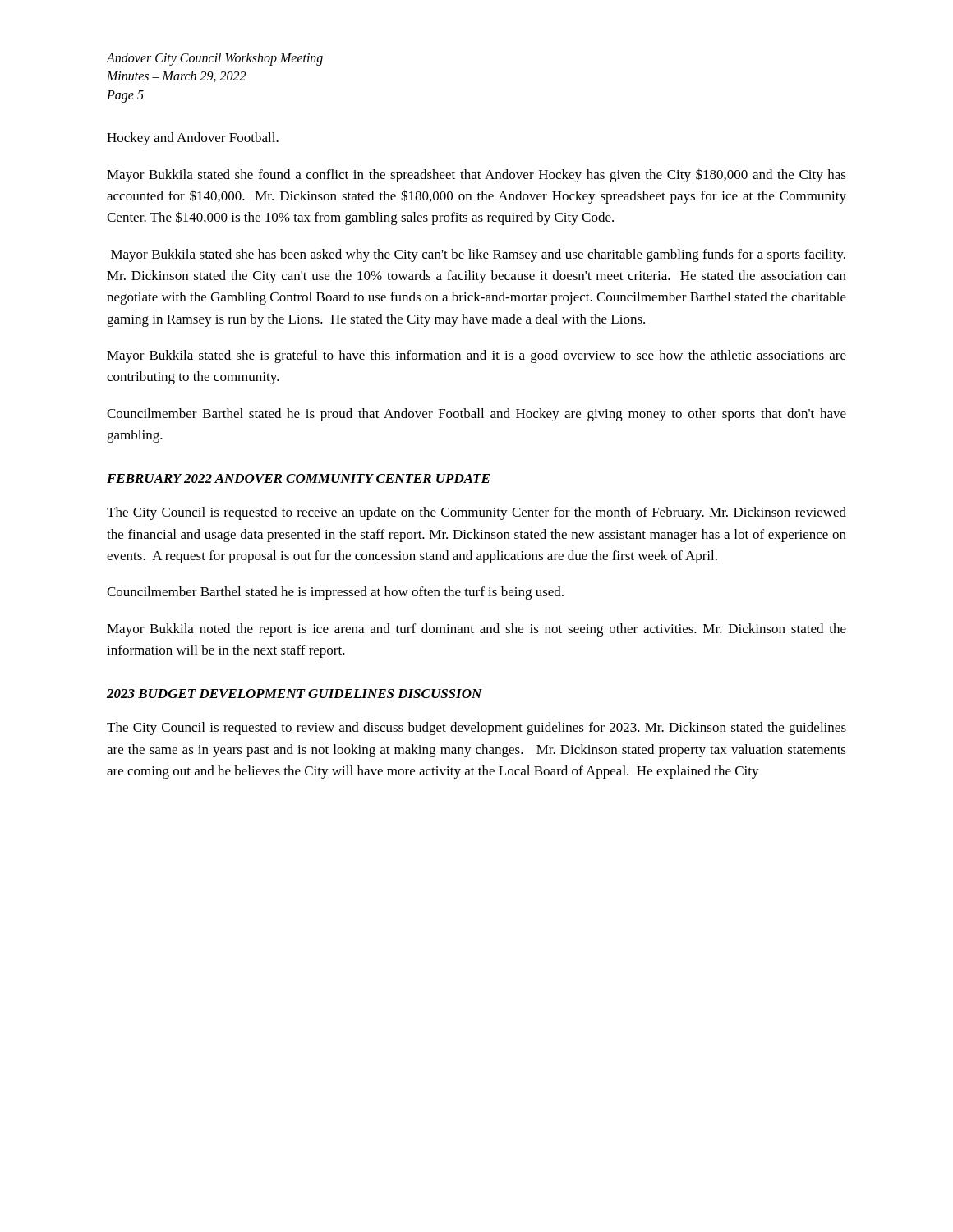Find the block on this page that starts "Mayor Bukkila stated she found a"
The width and height of the screenshot is (953, 1232).
476,196
